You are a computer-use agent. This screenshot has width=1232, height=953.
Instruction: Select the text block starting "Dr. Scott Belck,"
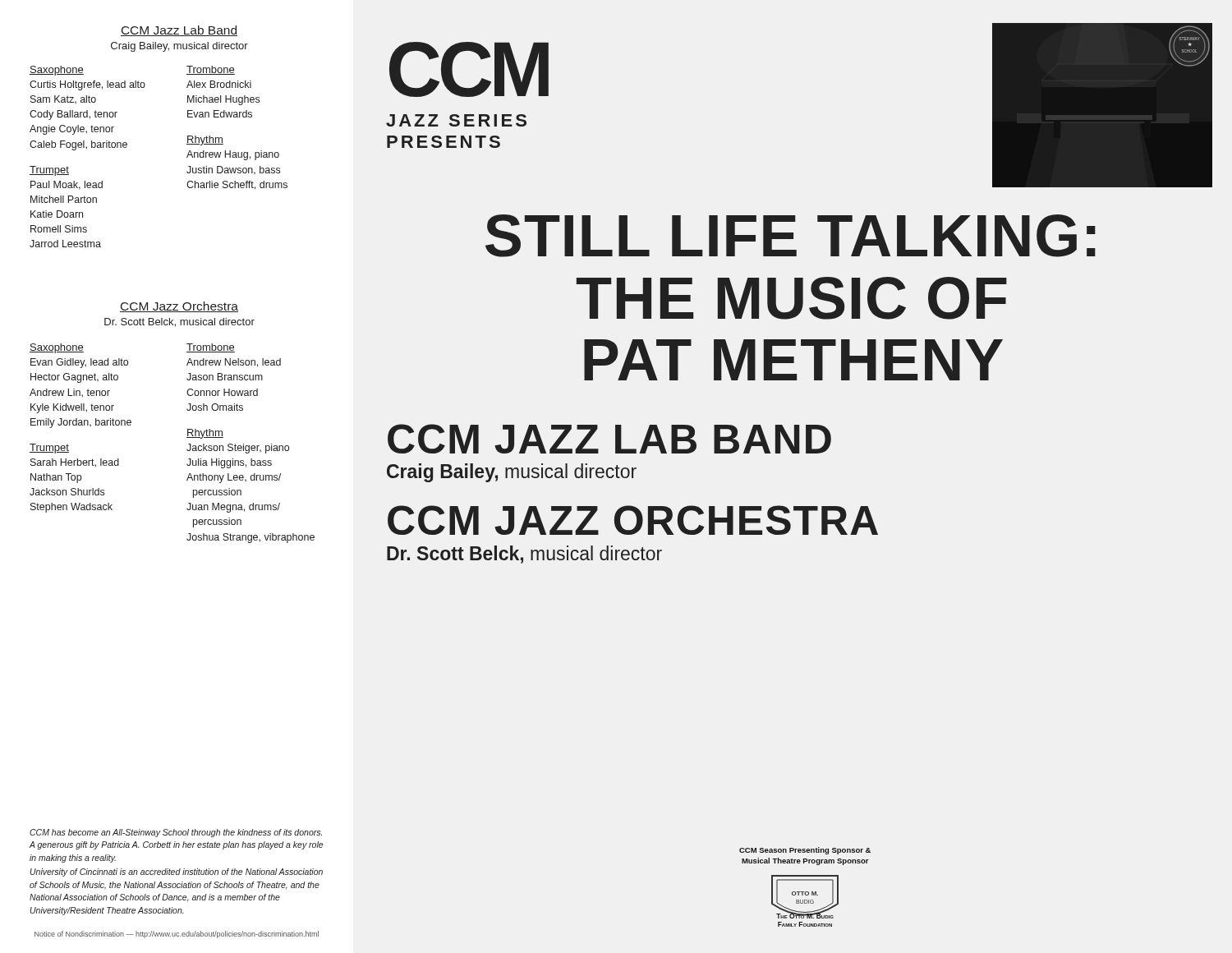[x=179, y=322]
